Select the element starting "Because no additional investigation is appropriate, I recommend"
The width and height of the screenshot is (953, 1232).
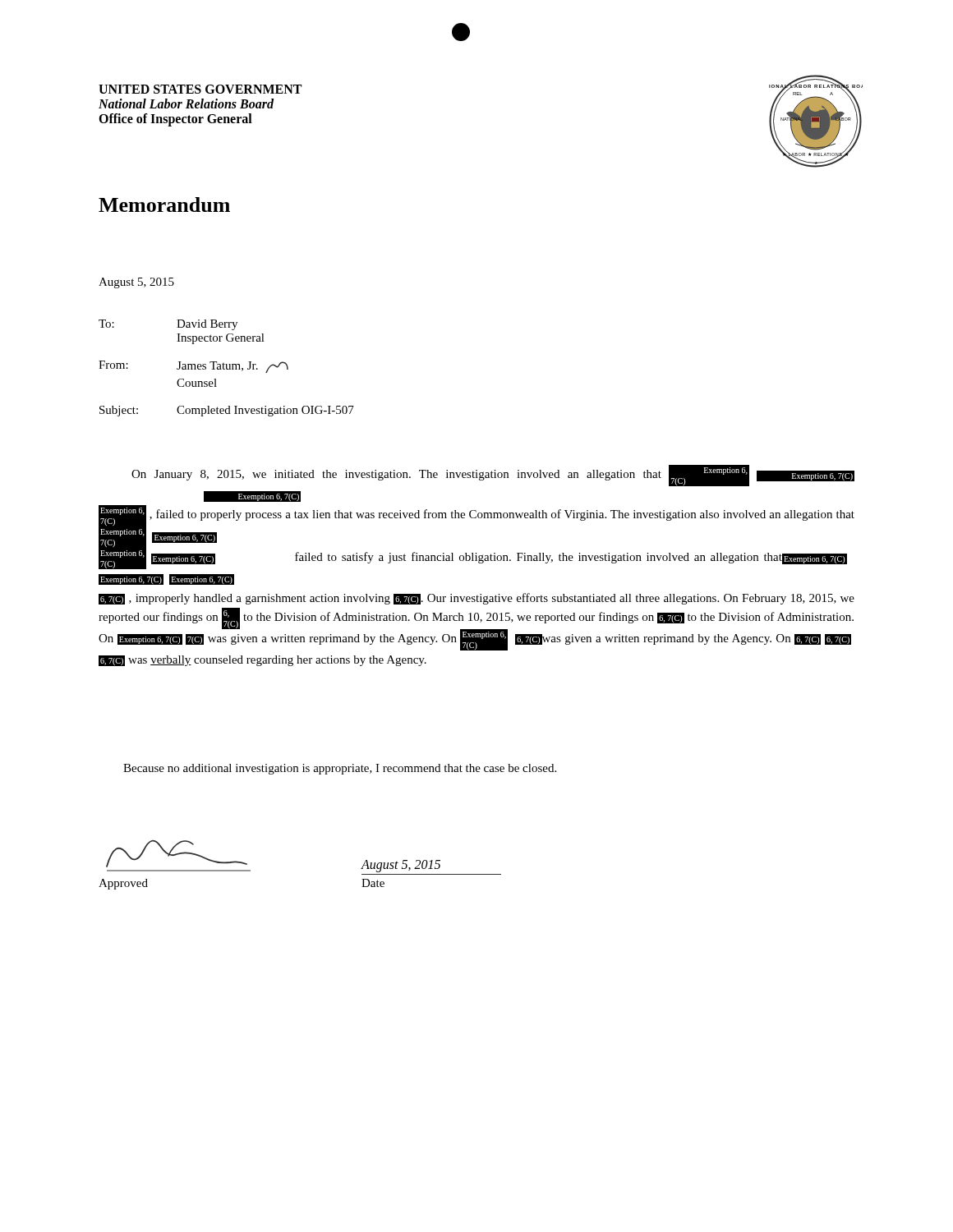pos(328,768)
